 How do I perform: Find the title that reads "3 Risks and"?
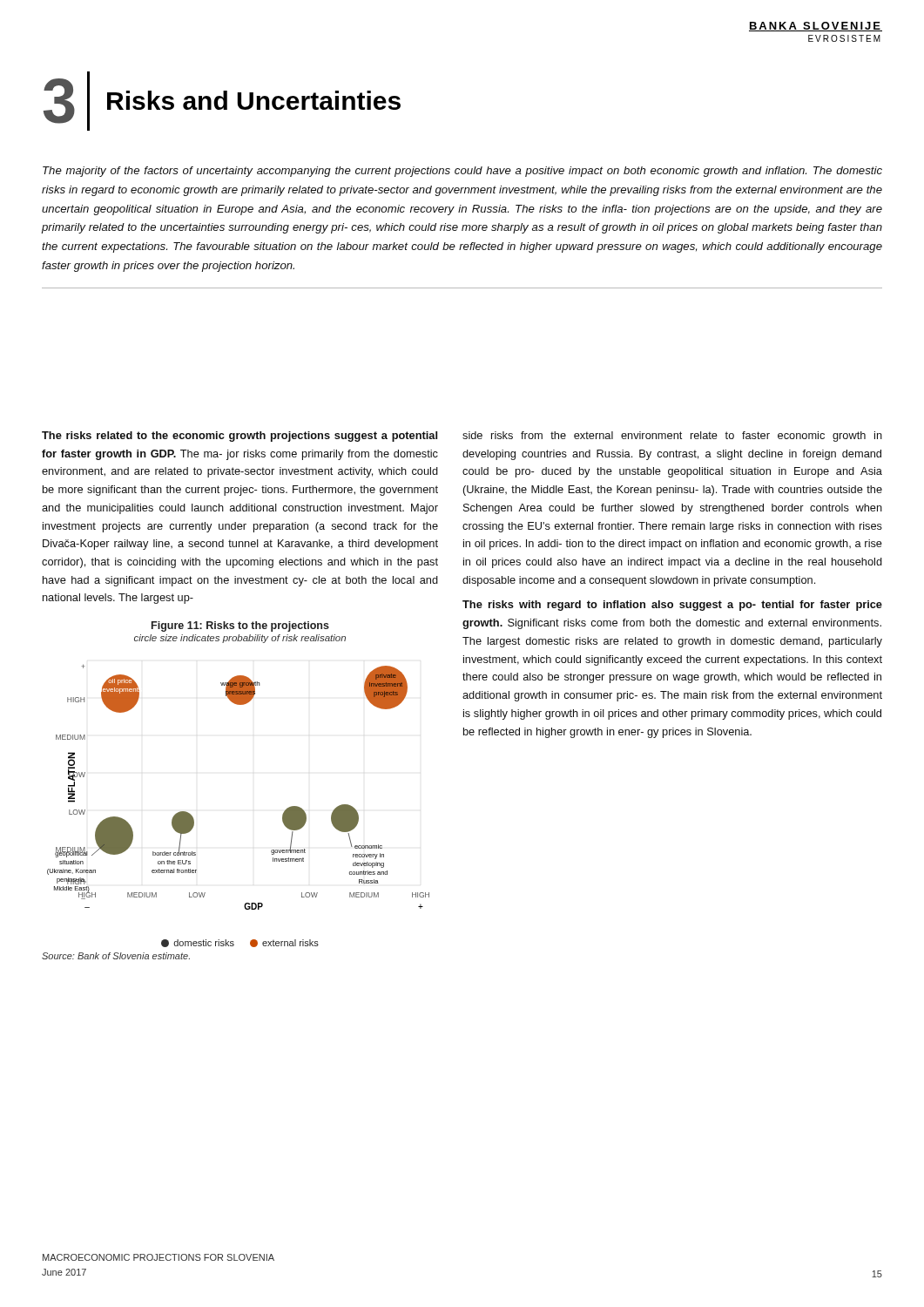(x=222, y=101)
